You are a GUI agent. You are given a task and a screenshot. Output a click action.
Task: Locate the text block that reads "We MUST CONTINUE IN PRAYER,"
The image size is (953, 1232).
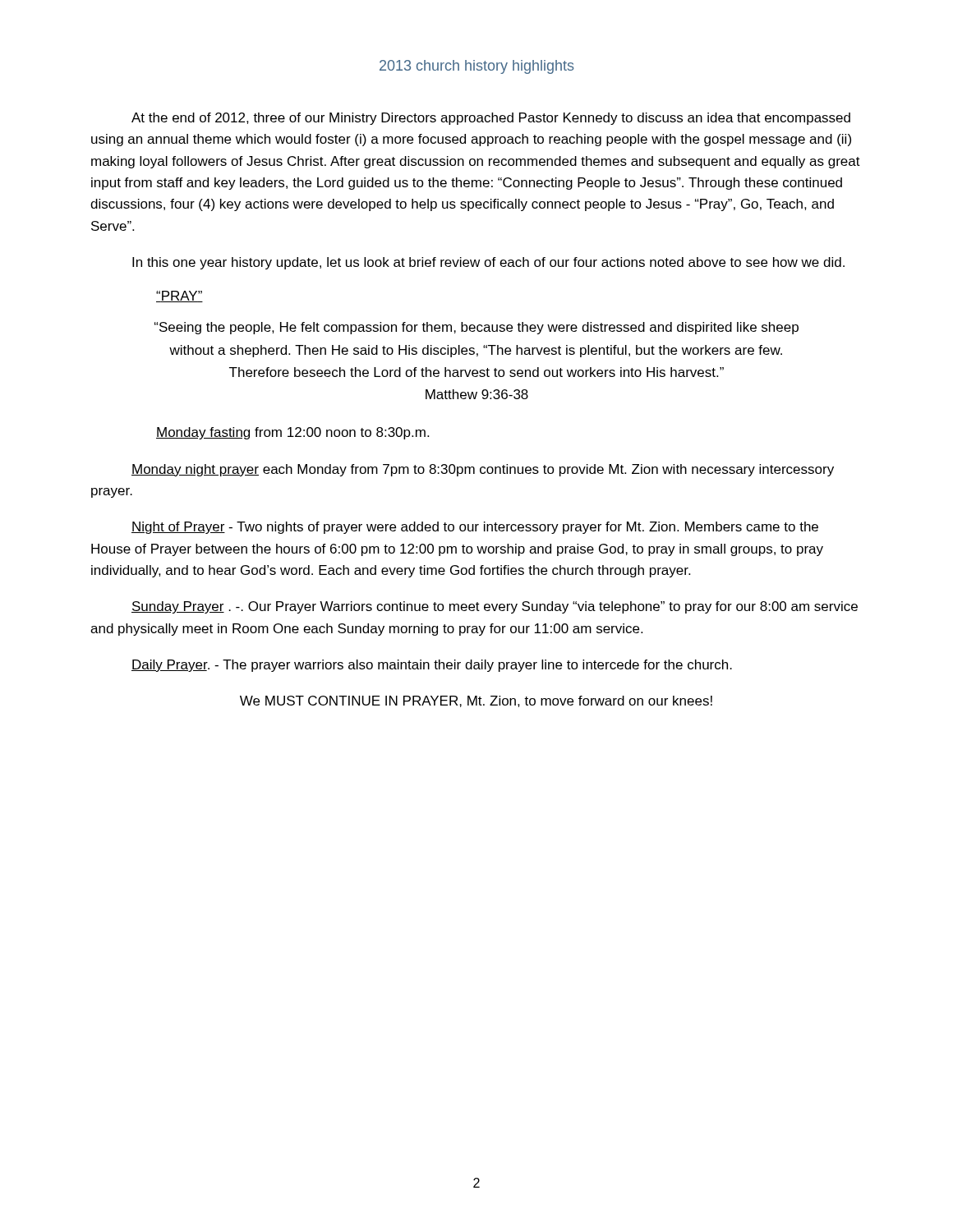click(476, 701)
